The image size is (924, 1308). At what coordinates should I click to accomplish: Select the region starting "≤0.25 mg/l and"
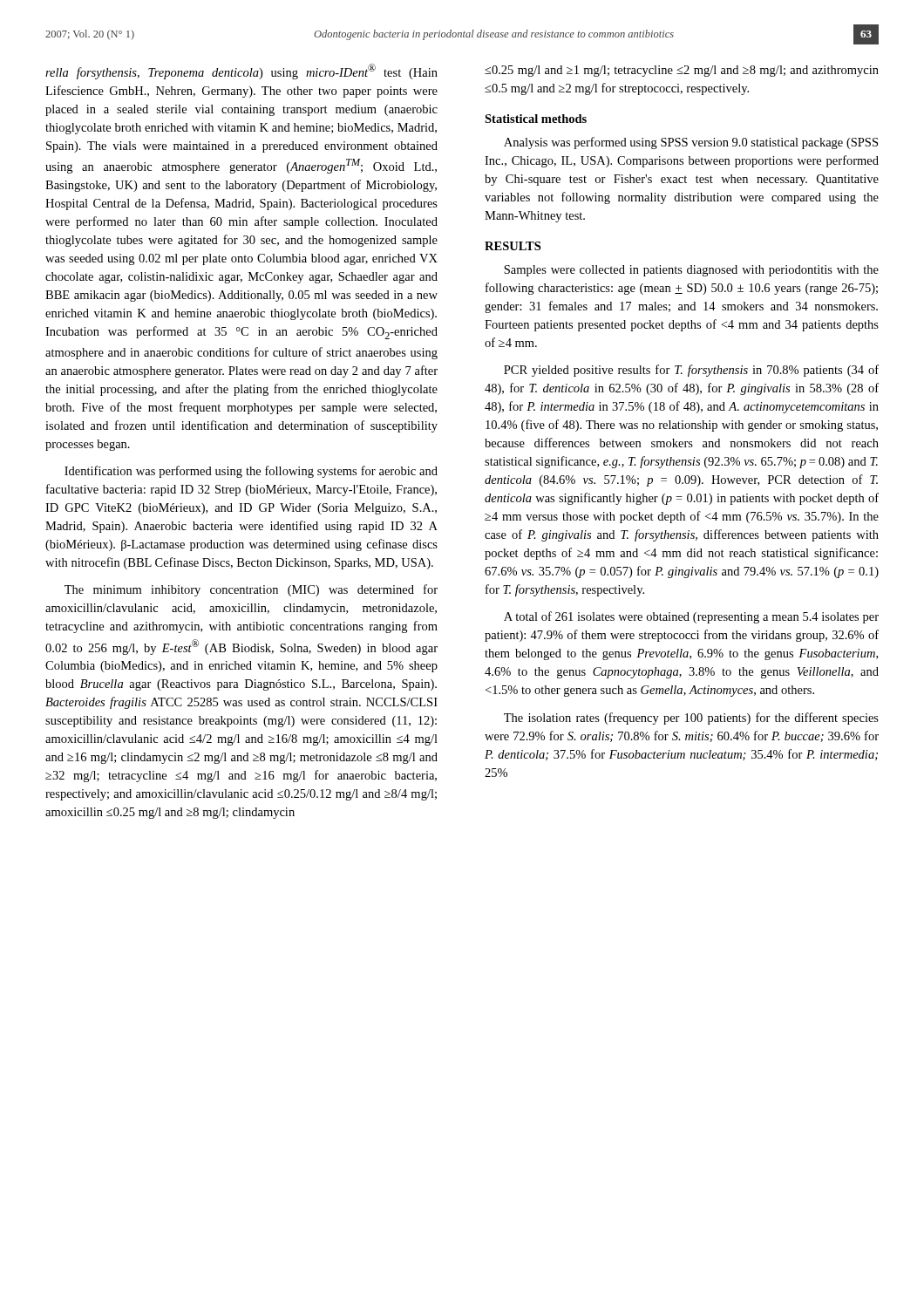coord(682,79)
